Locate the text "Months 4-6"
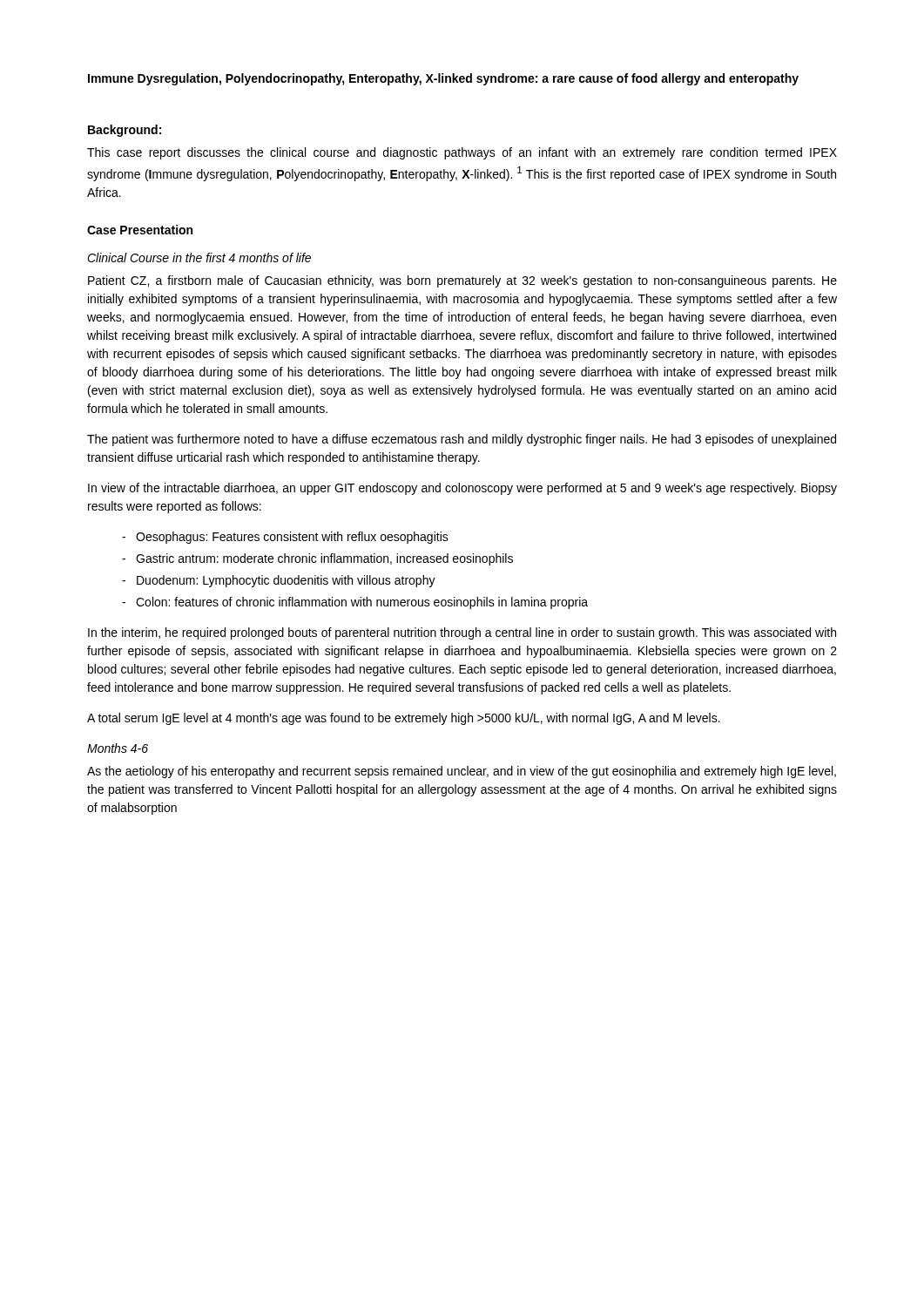This screenshot has height=1307, width=924. (x=118, y=748)
